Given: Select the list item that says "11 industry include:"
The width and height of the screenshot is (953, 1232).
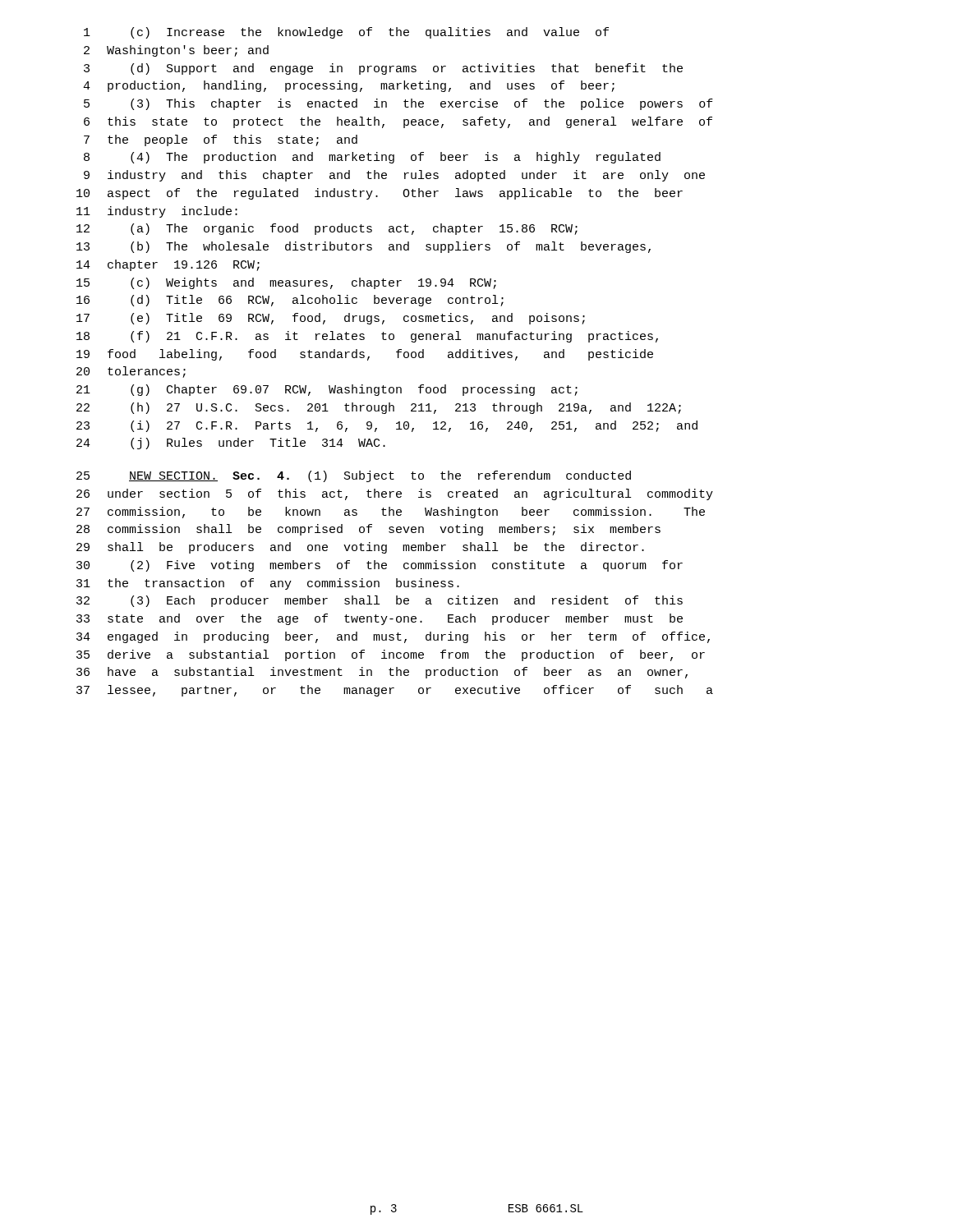Looking at the screenshot, I should click(x=157, y=212).
